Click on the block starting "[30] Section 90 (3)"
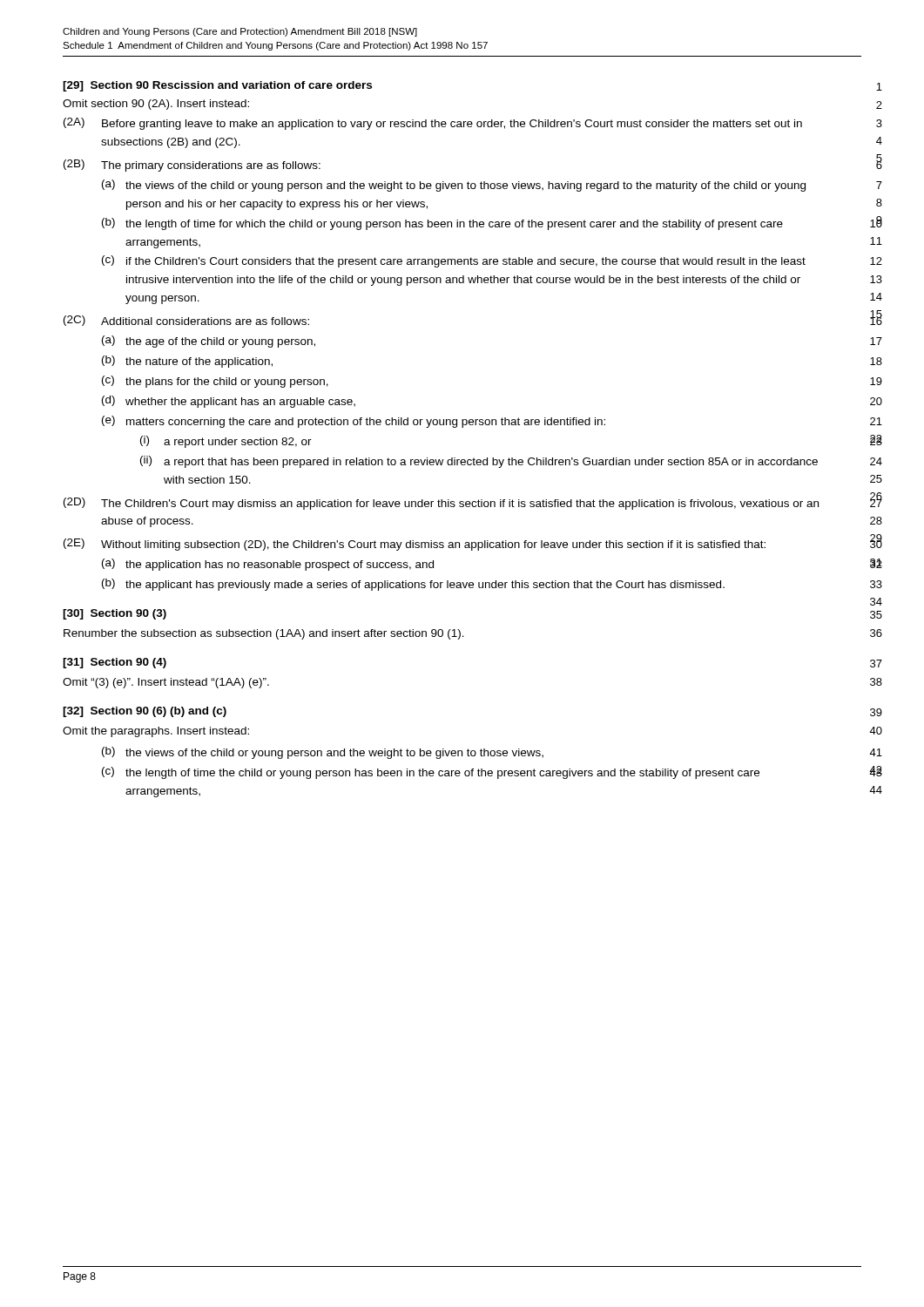This screenshot has width=924, height=1307. pos(115,613)
